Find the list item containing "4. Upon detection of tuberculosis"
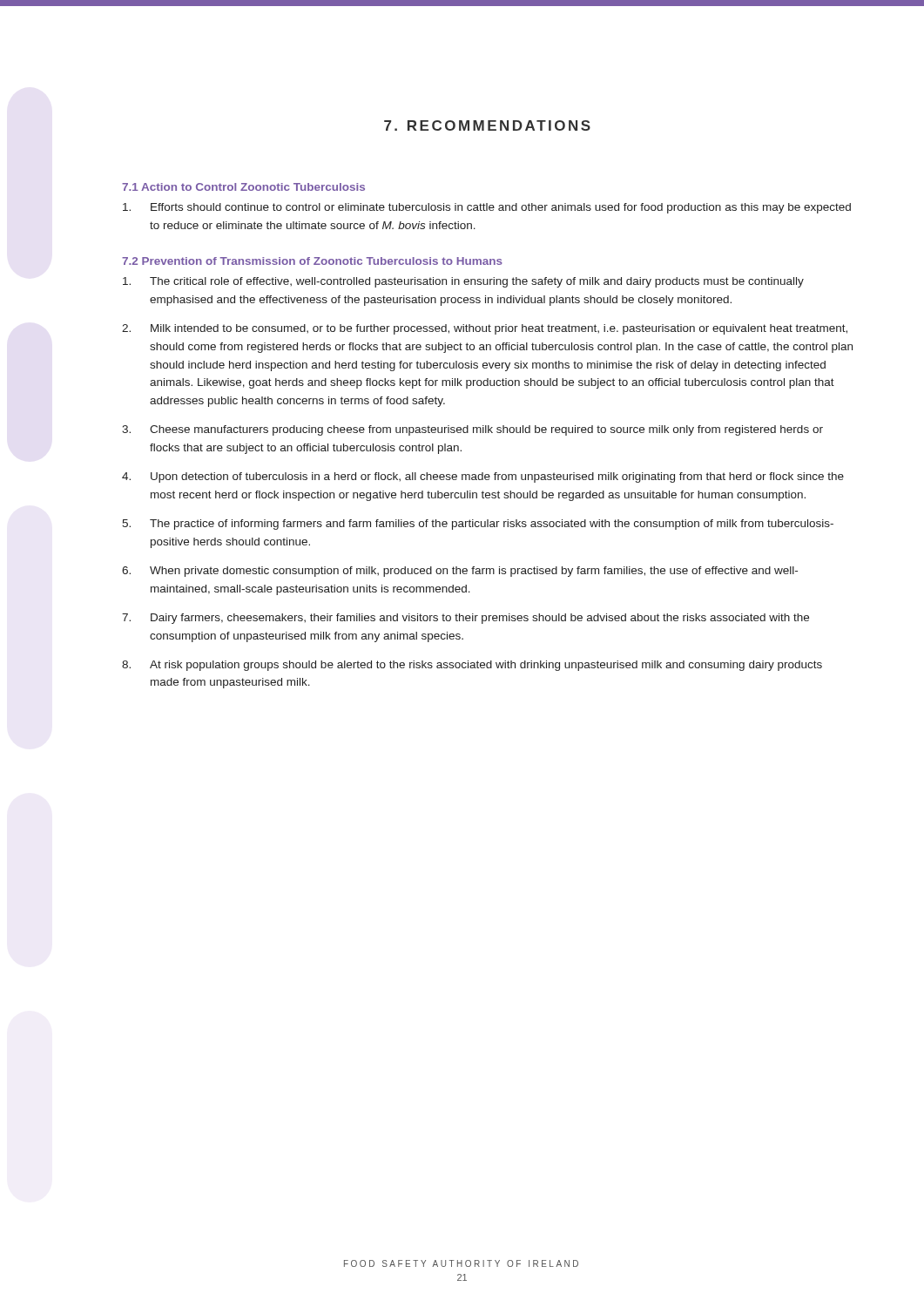 coord(488,486)
